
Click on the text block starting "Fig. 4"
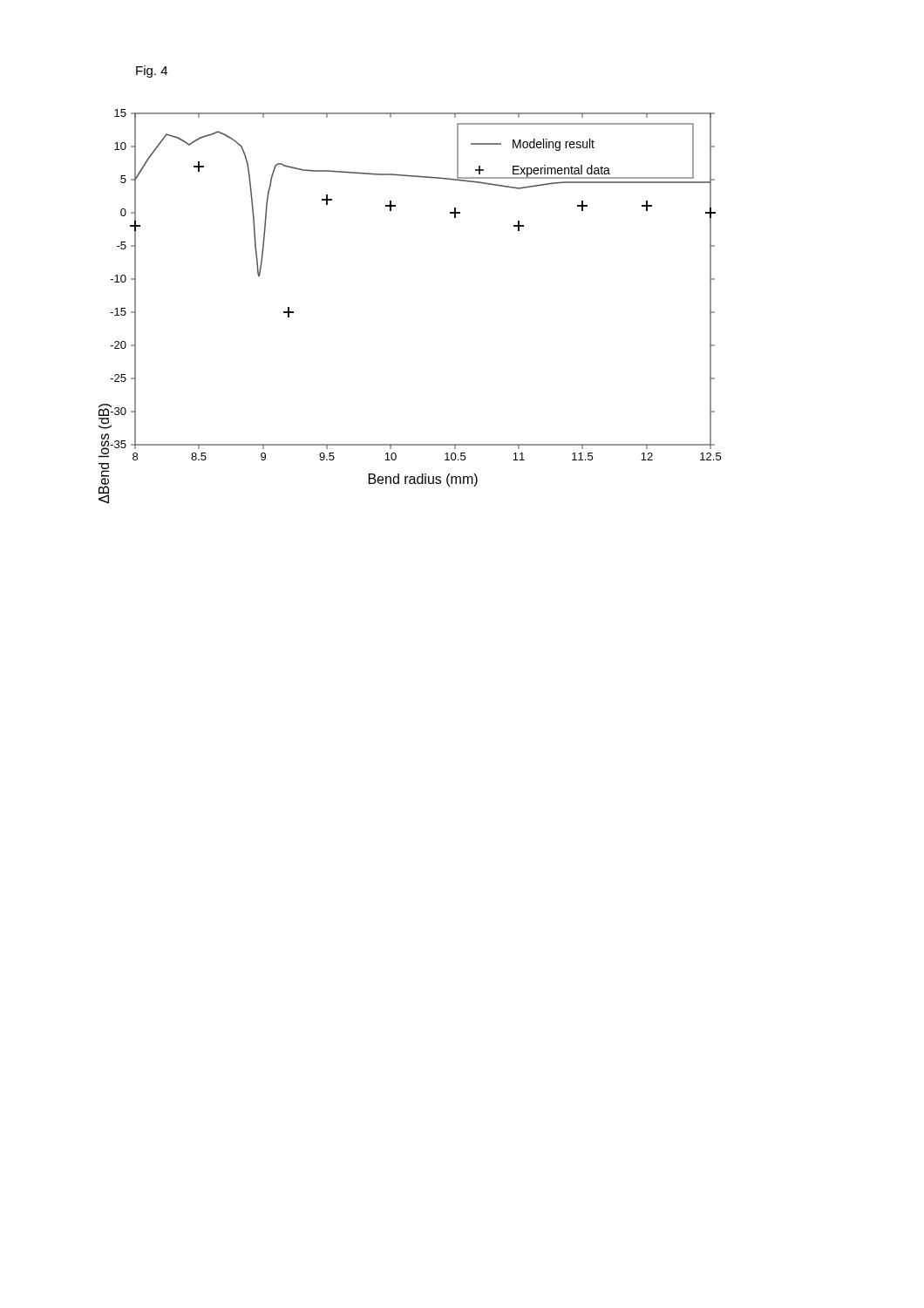[x=151, y=70]
